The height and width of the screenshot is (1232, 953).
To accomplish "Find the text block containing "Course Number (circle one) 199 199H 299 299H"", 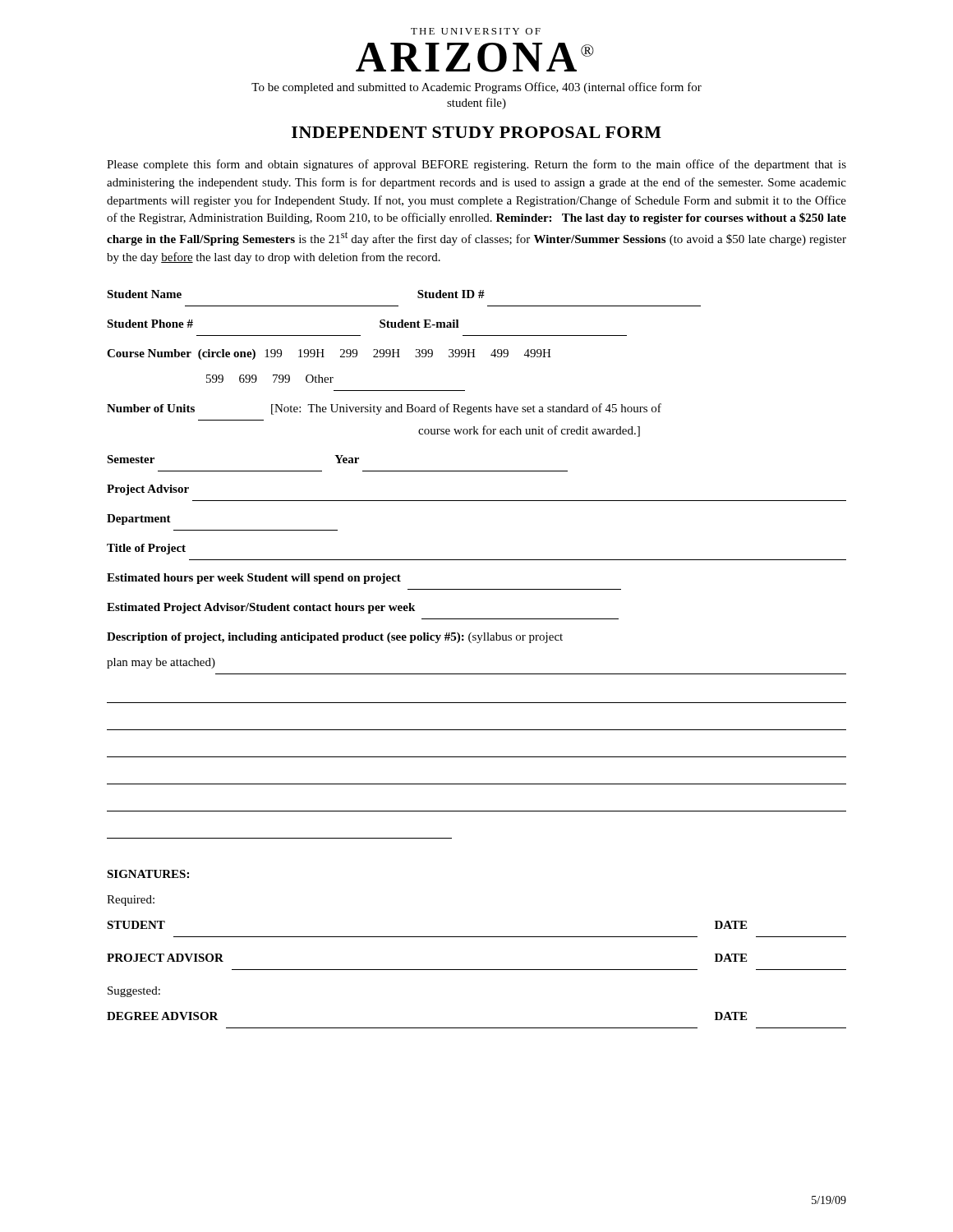I will (x=329, y=353).
